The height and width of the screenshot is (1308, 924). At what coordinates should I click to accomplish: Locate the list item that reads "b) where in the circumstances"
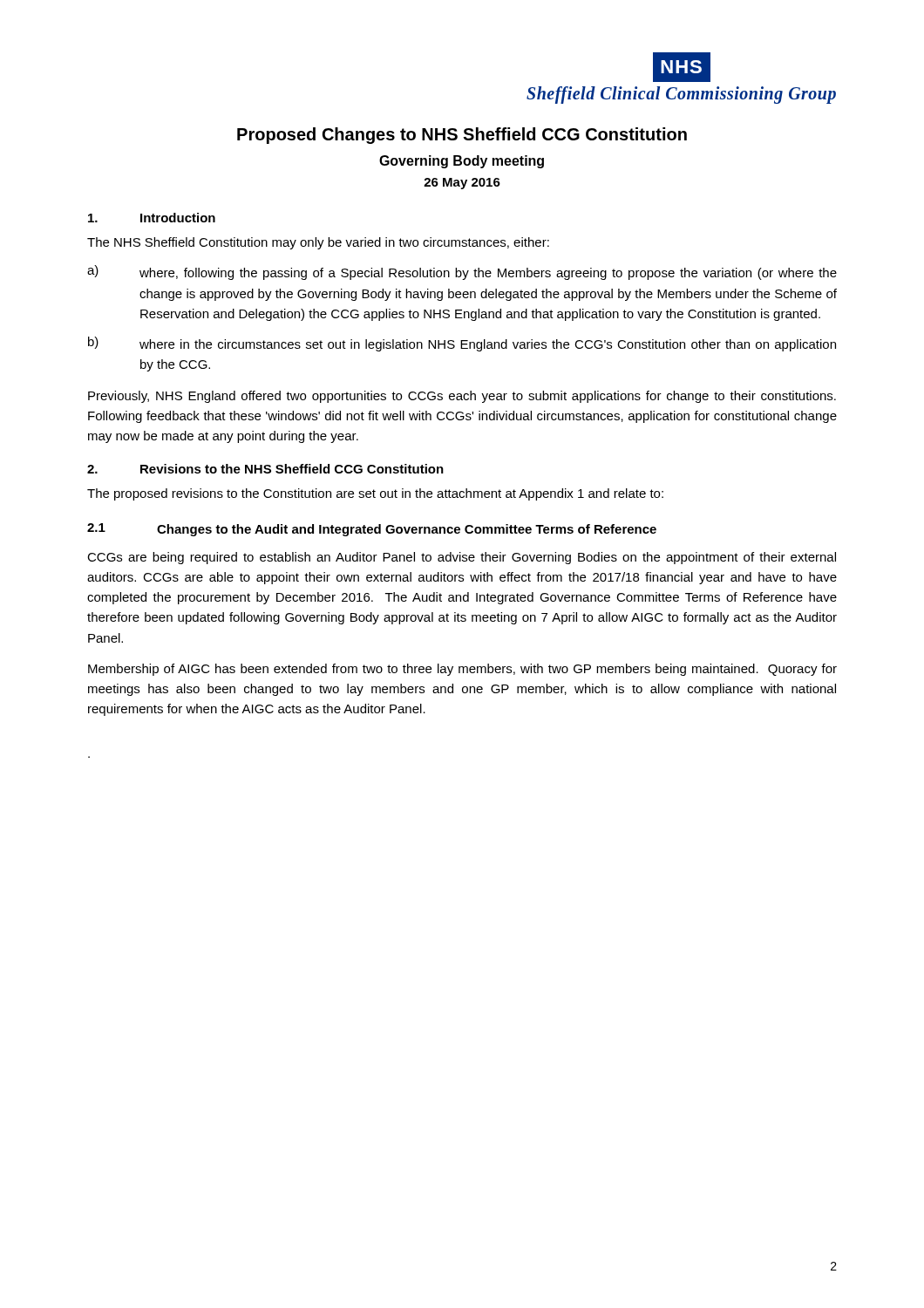tap(462, 354)
